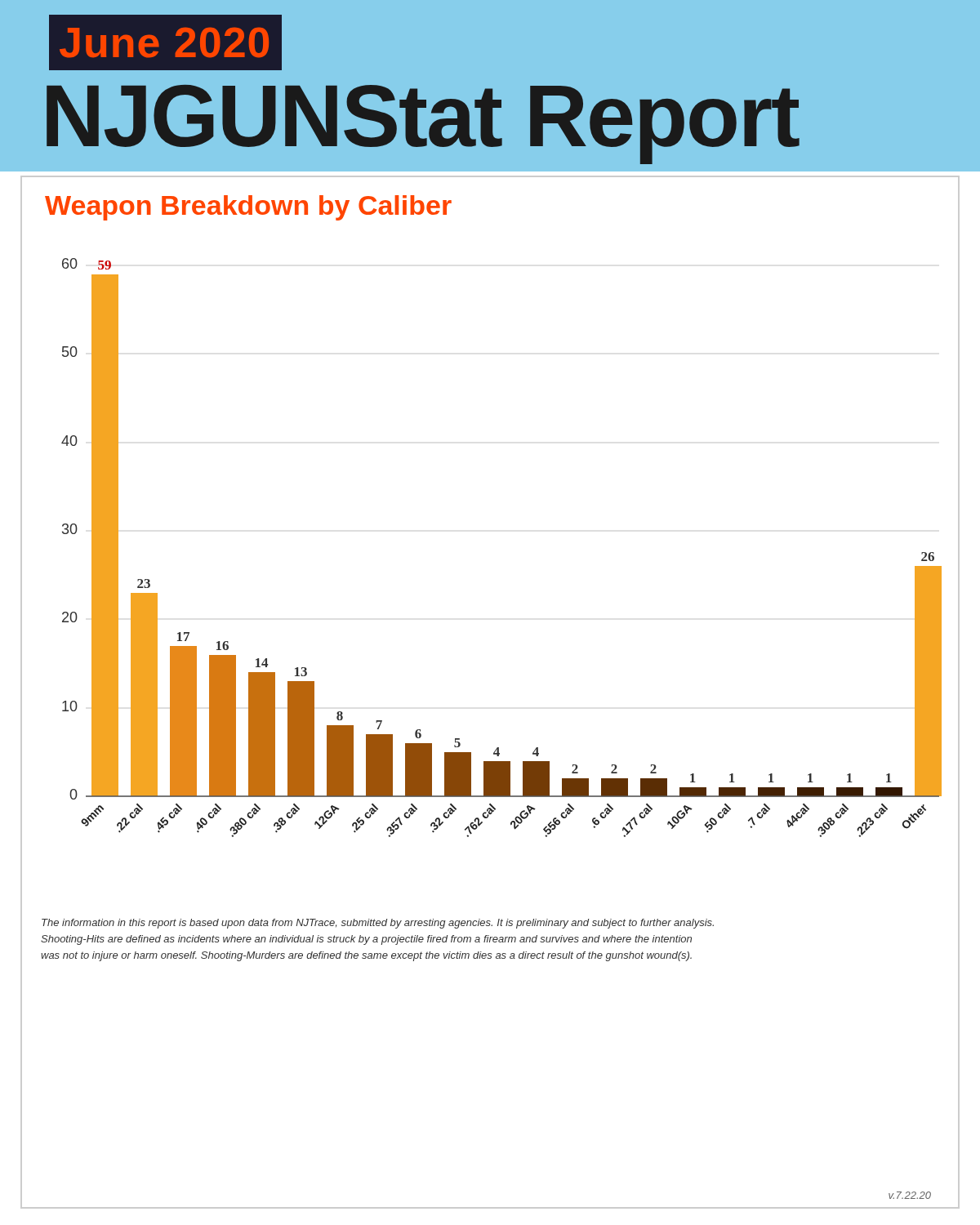Click the title that begins "June 2020 NJGUNStat"

tap(420, 90)
